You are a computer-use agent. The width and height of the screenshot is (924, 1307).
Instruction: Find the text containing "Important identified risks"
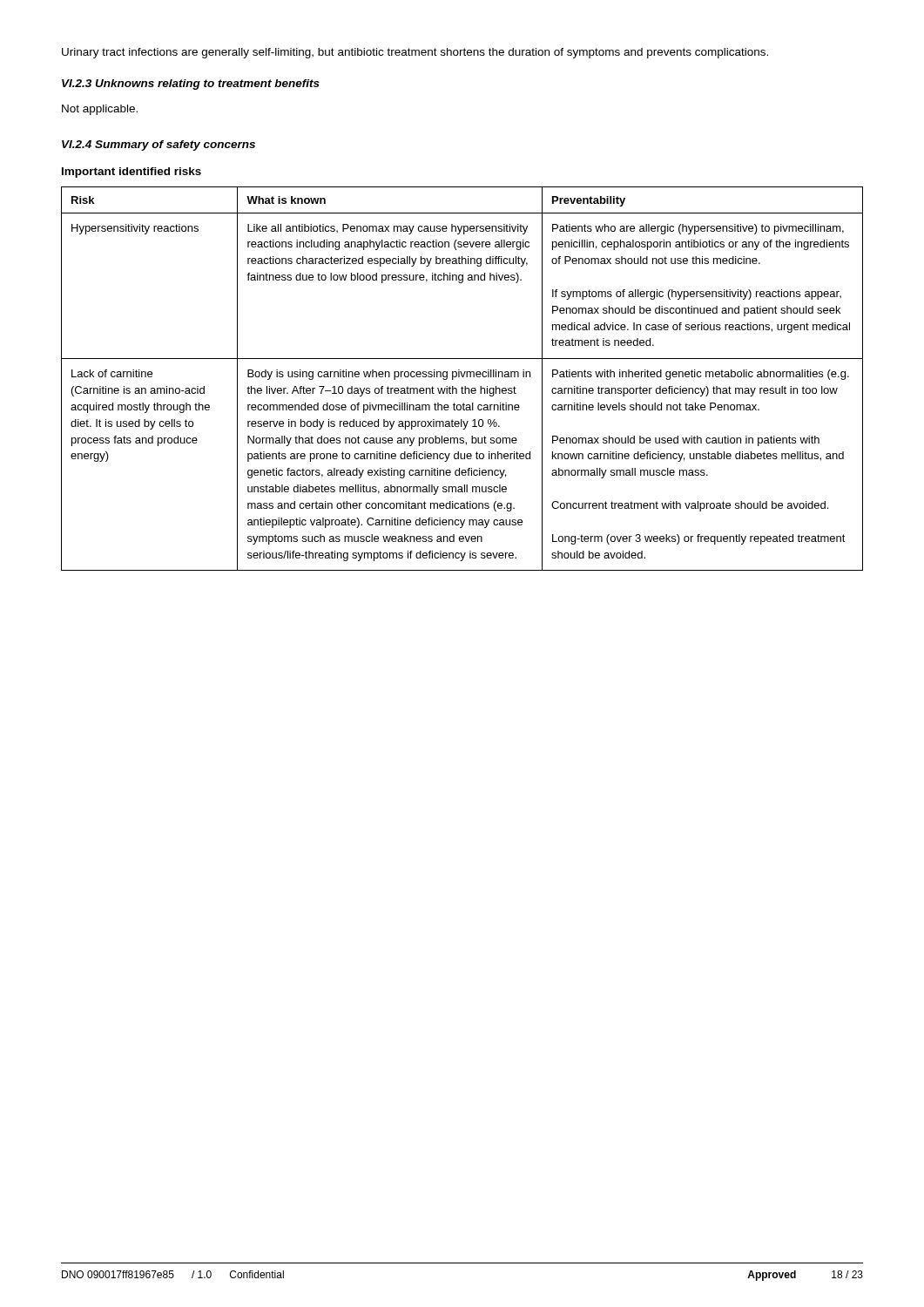pos(131,171)
